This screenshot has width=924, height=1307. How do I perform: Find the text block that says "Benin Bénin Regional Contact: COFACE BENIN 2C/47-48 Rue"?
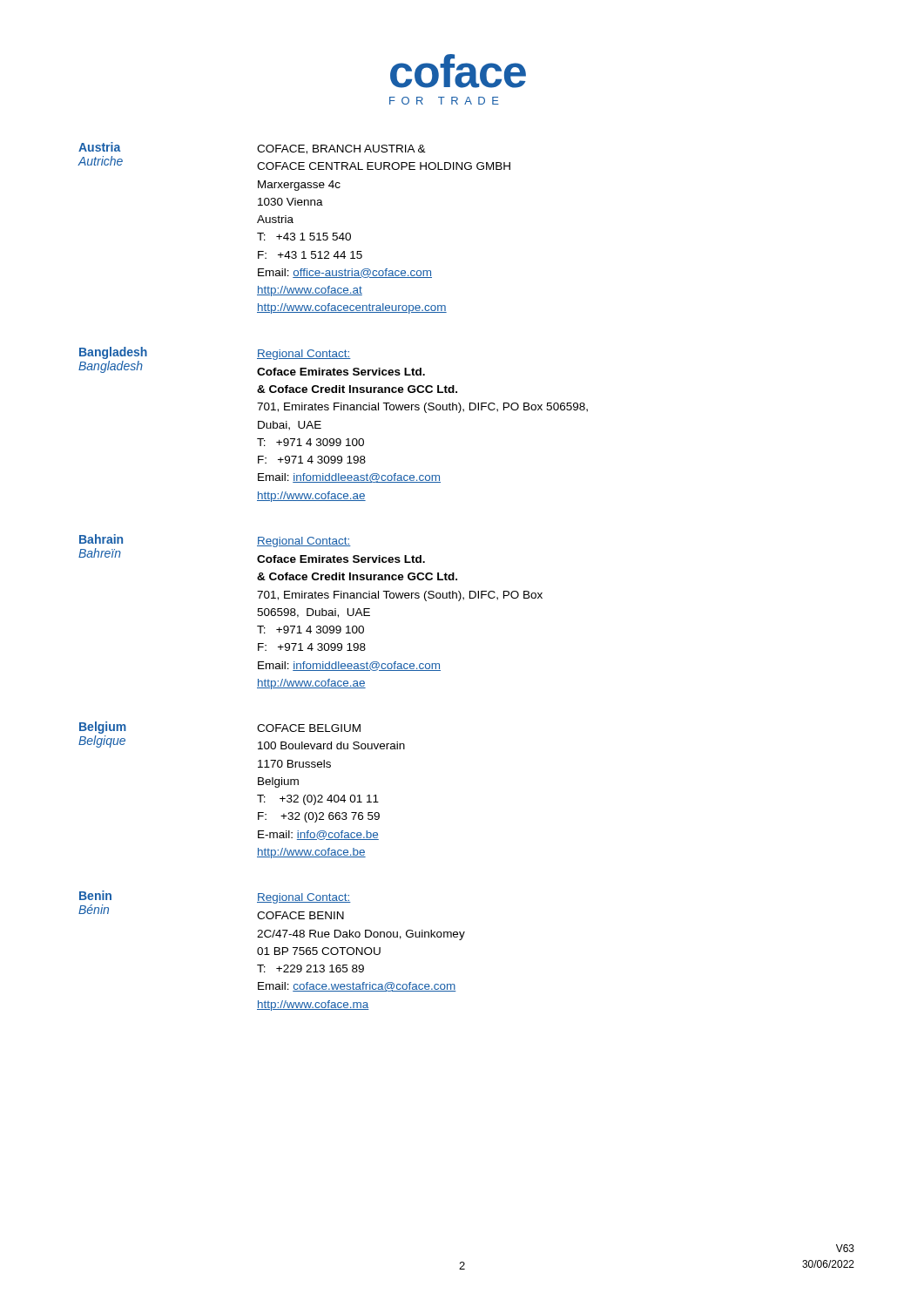(272, 951)
